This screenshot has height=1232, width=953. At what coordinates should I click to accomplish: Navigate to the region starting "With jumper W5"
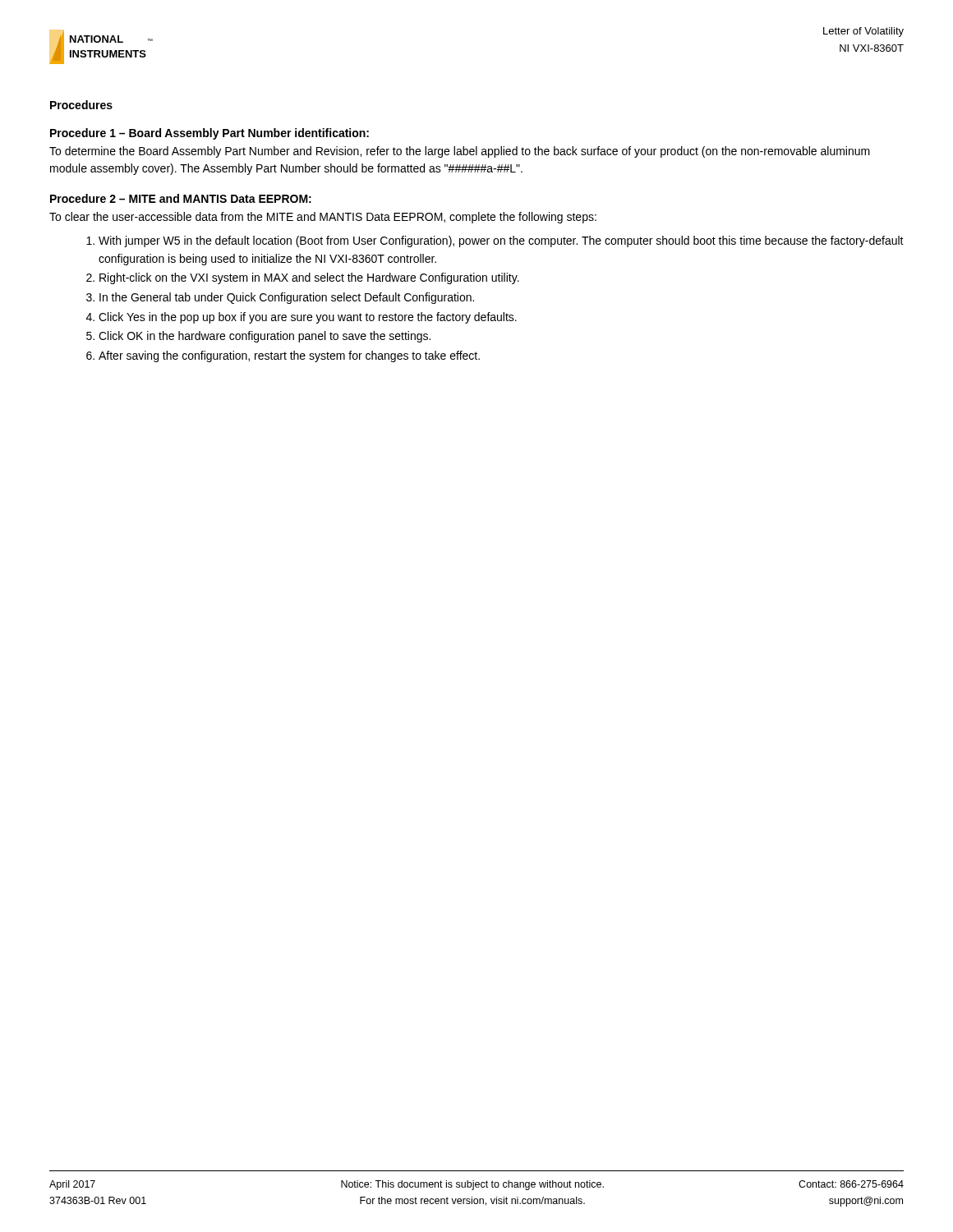coord(501,250)
